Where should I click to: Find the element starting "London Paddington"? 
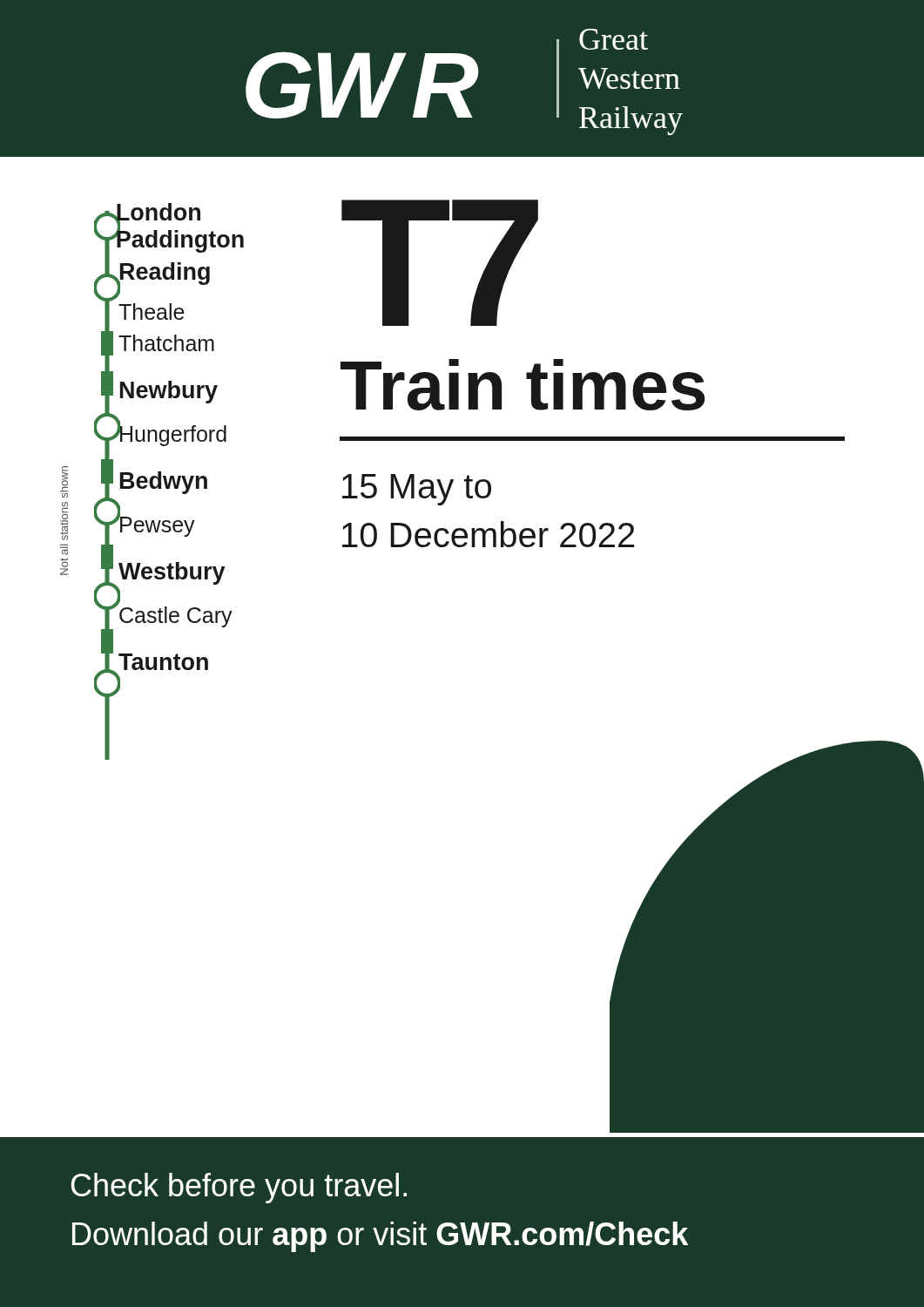click(x=215, y=227)
